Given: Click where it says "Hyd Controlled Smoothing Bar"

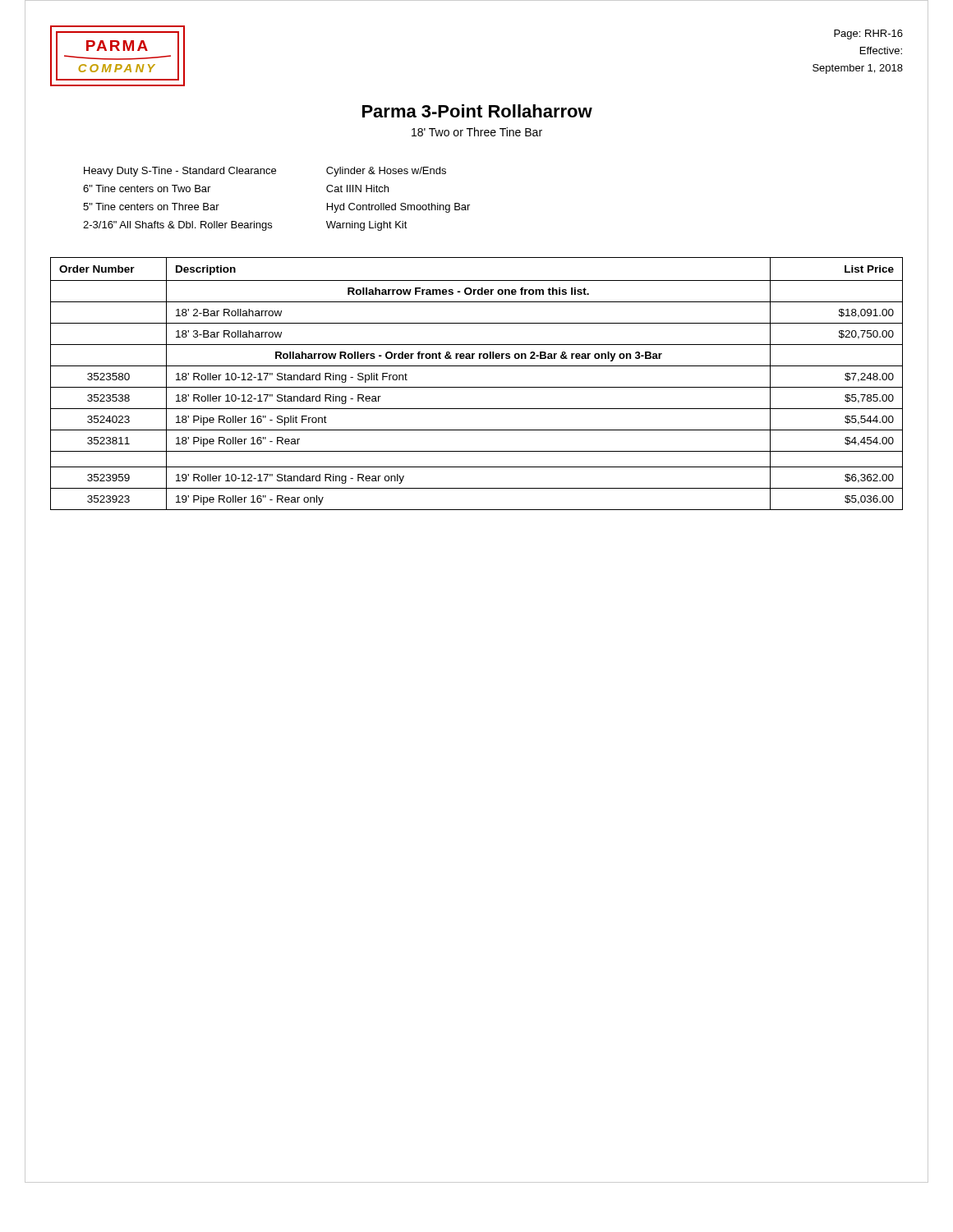Looking at the screenshot, I should click(x=398, y=207).
